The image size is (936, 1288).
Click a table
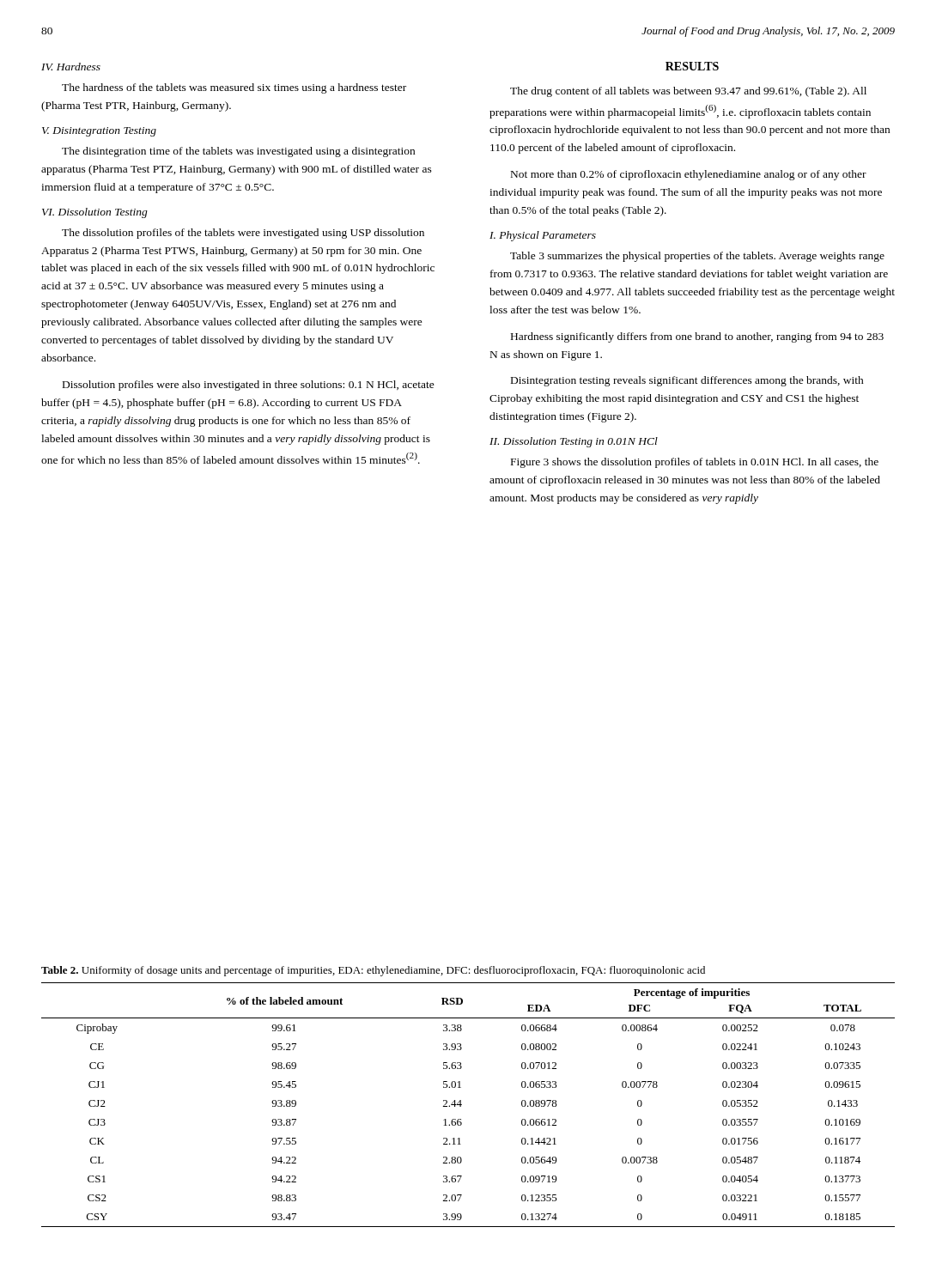pos(468,1104)
